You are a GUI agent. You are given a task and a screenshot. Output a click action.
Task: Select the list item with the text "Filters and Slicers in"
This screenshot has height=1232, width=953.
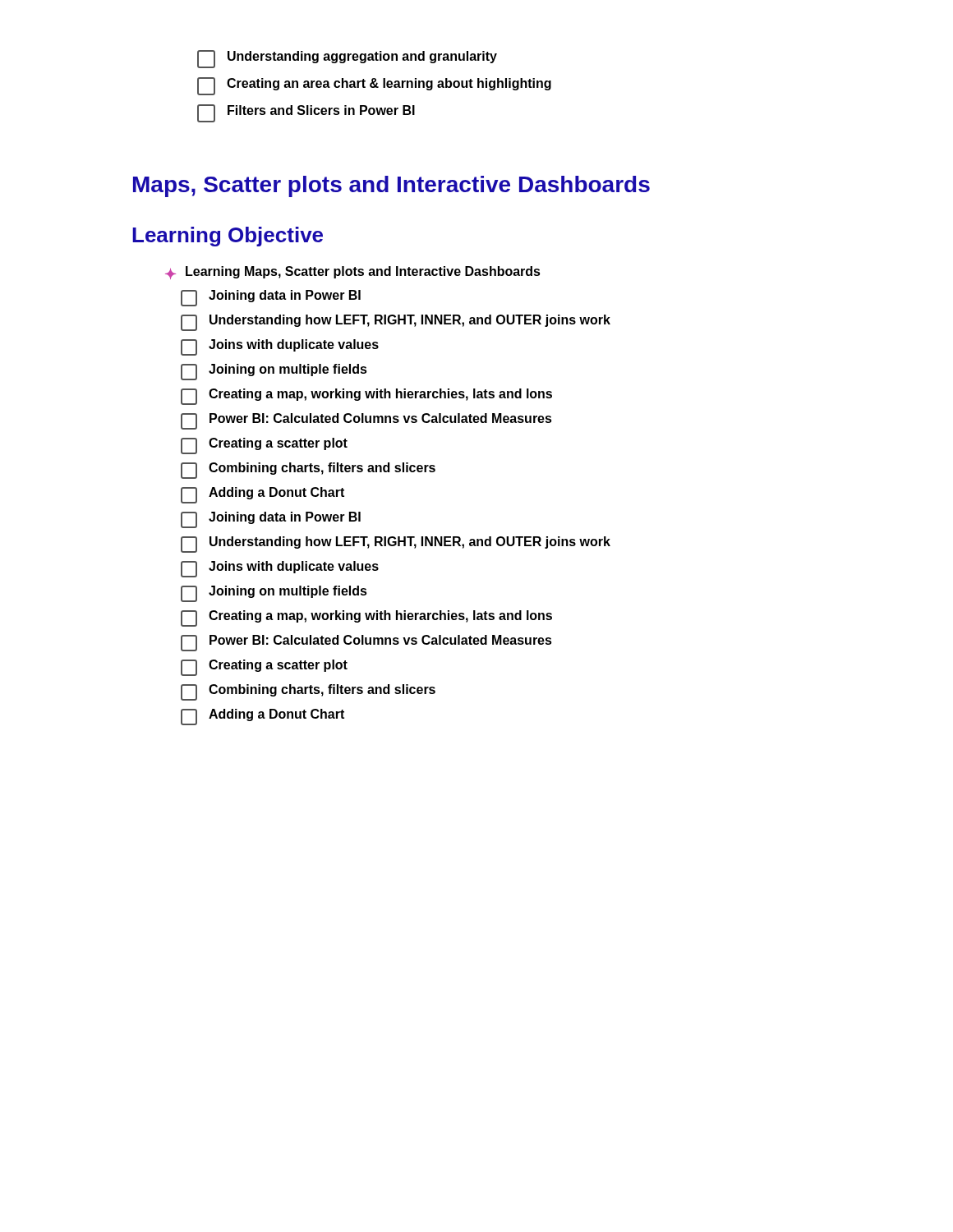pos(306,113)
